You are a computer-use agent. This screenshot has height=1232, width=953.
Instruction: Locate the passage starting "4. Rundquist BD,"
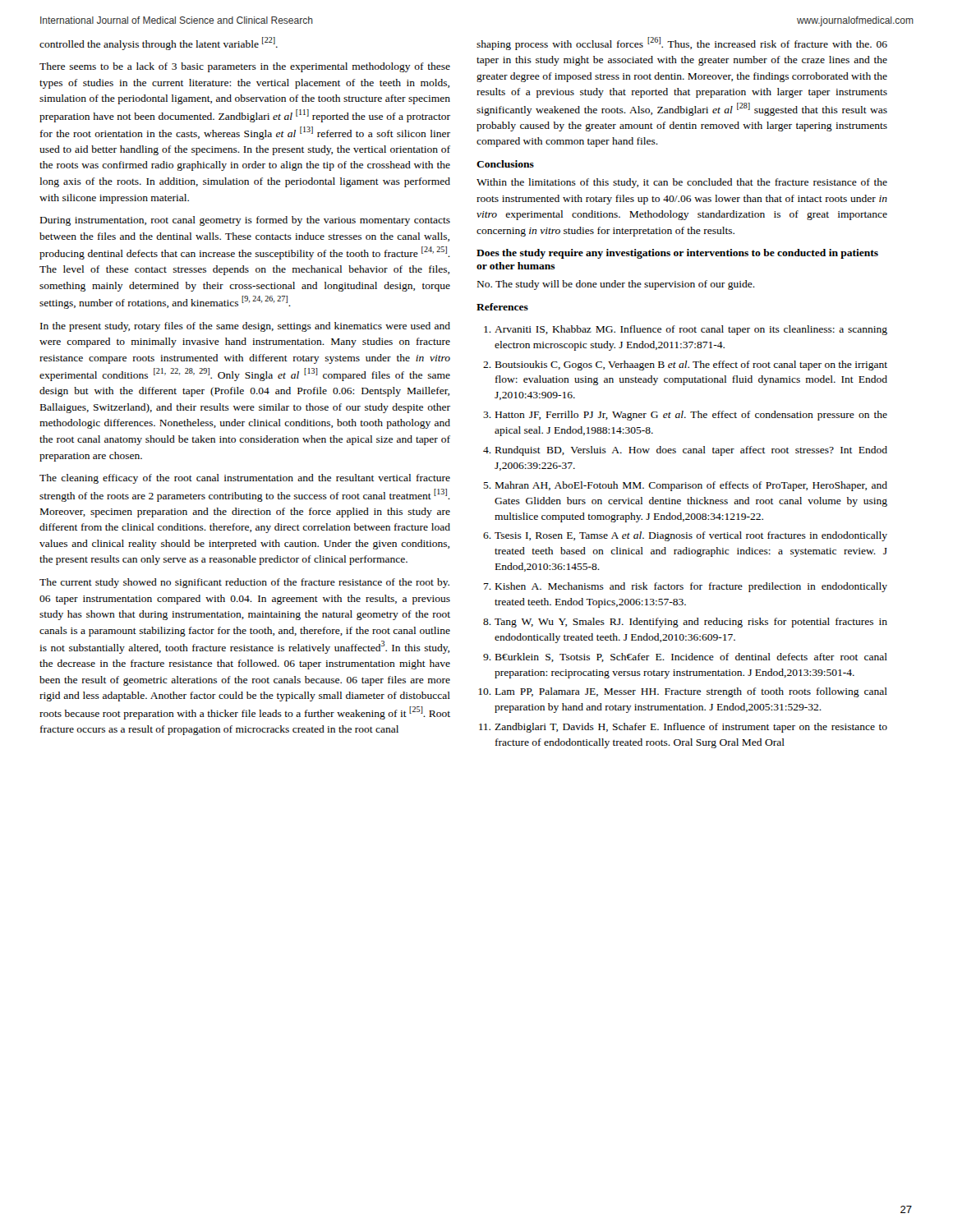tap(682, 458)
